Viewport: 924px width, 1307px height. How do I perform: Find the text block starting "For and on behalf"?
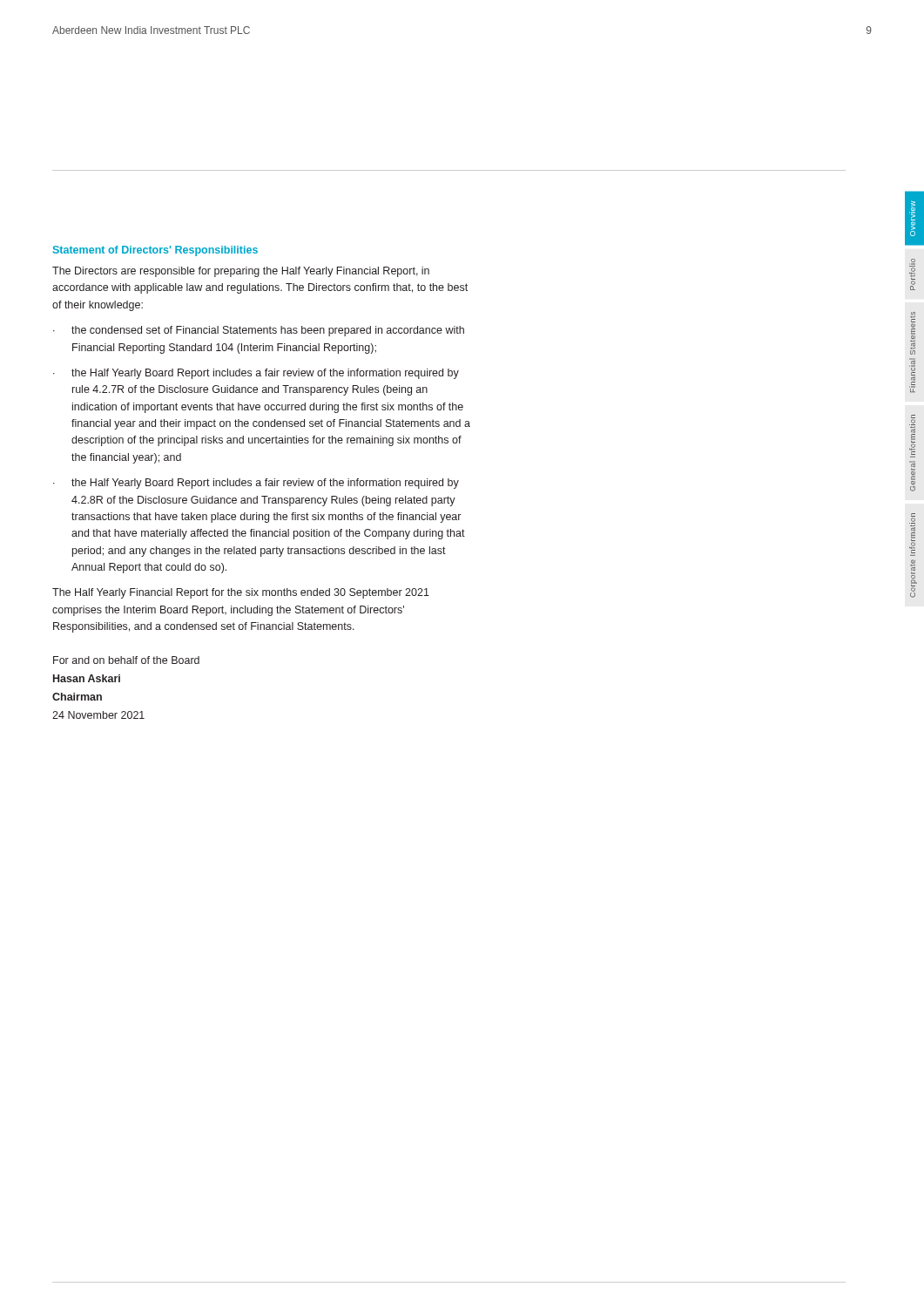tap(126, 688)
